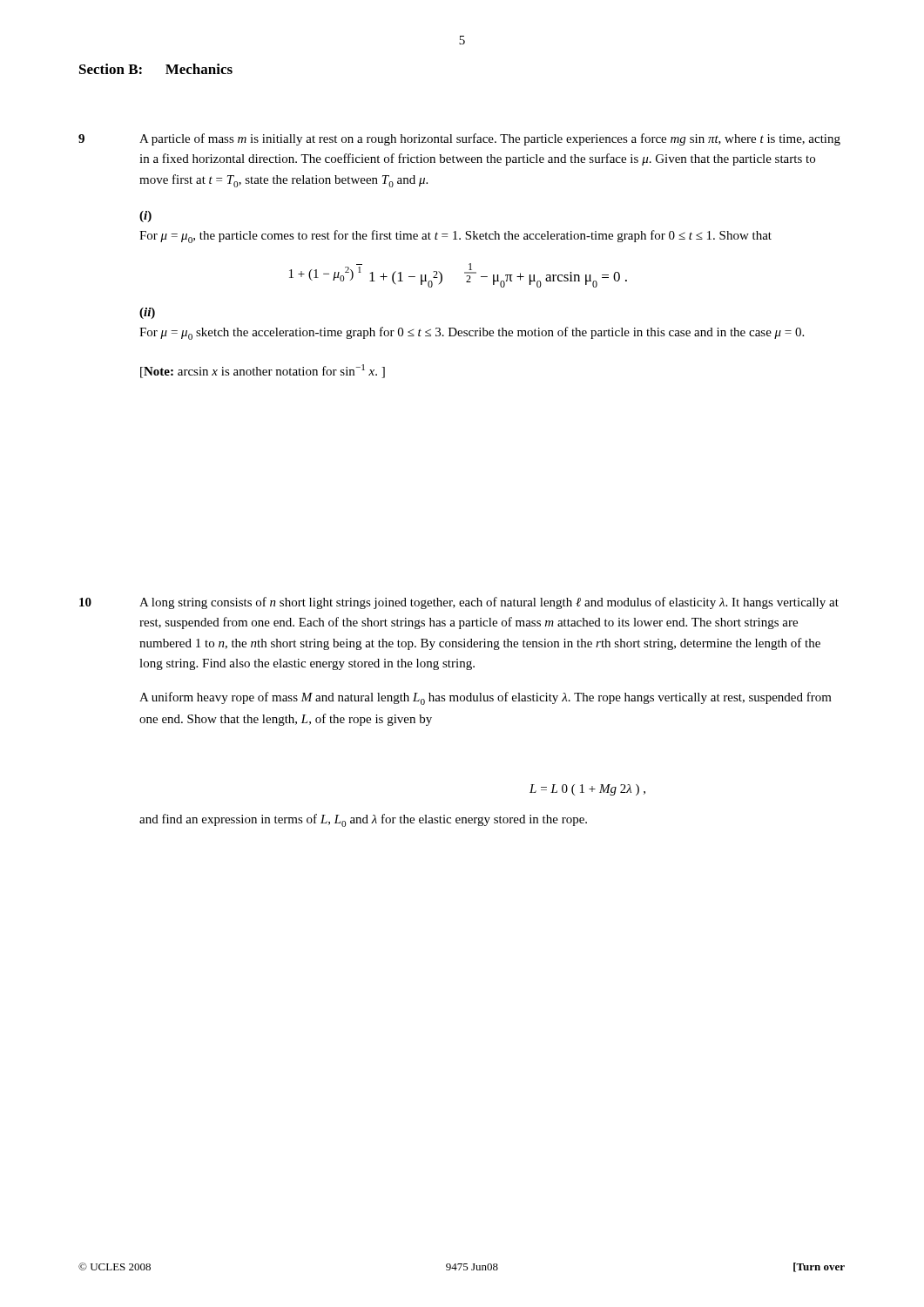Select the text block that says "[Note: arcsin x is another notation for"
This screenshot has width=924, height=1307.
click(262, 370)
